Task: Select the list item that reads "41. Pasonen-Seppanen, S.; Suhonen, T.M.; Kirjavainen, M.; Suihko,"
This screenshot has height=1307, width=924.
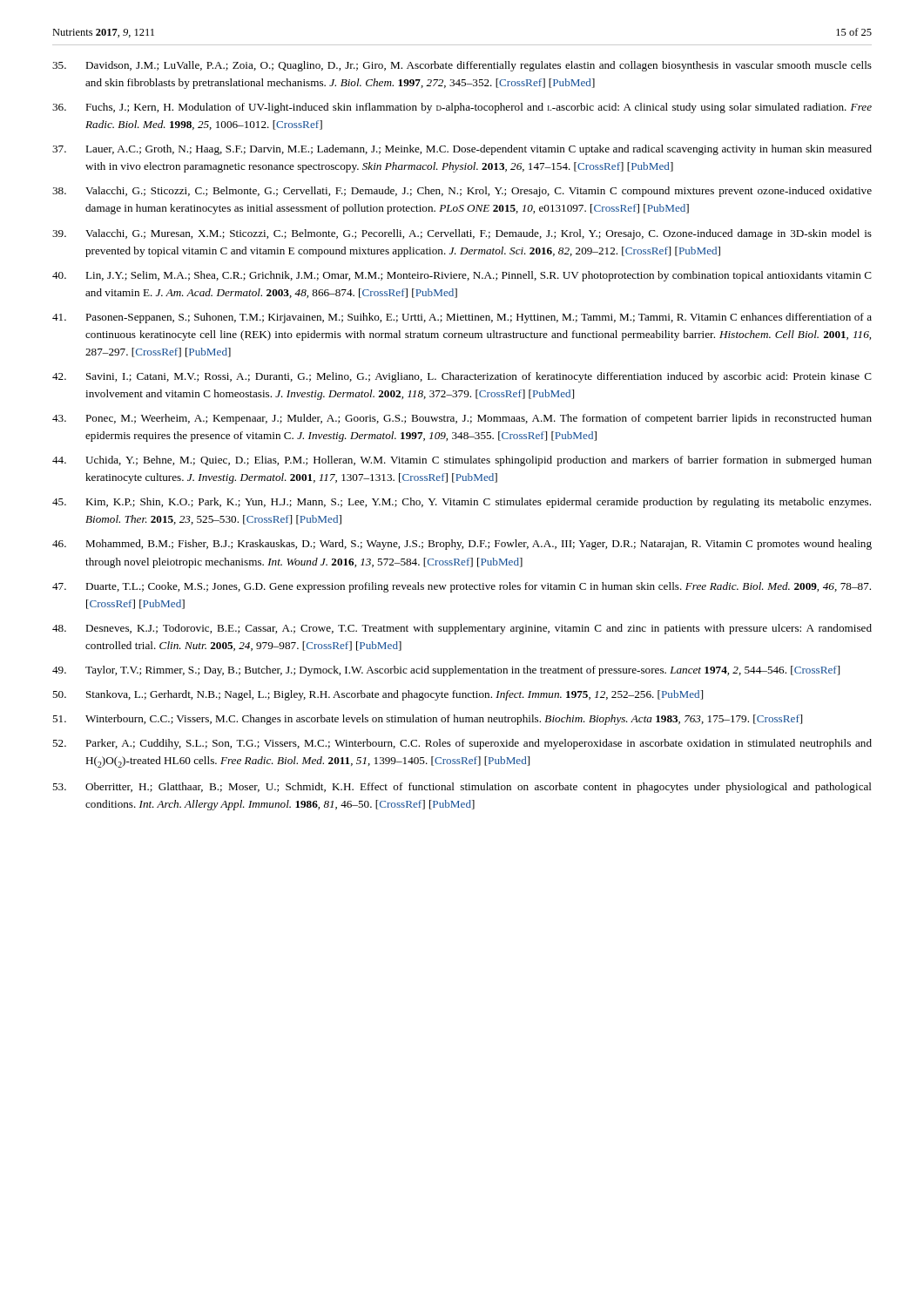Action: pos(462,334)
